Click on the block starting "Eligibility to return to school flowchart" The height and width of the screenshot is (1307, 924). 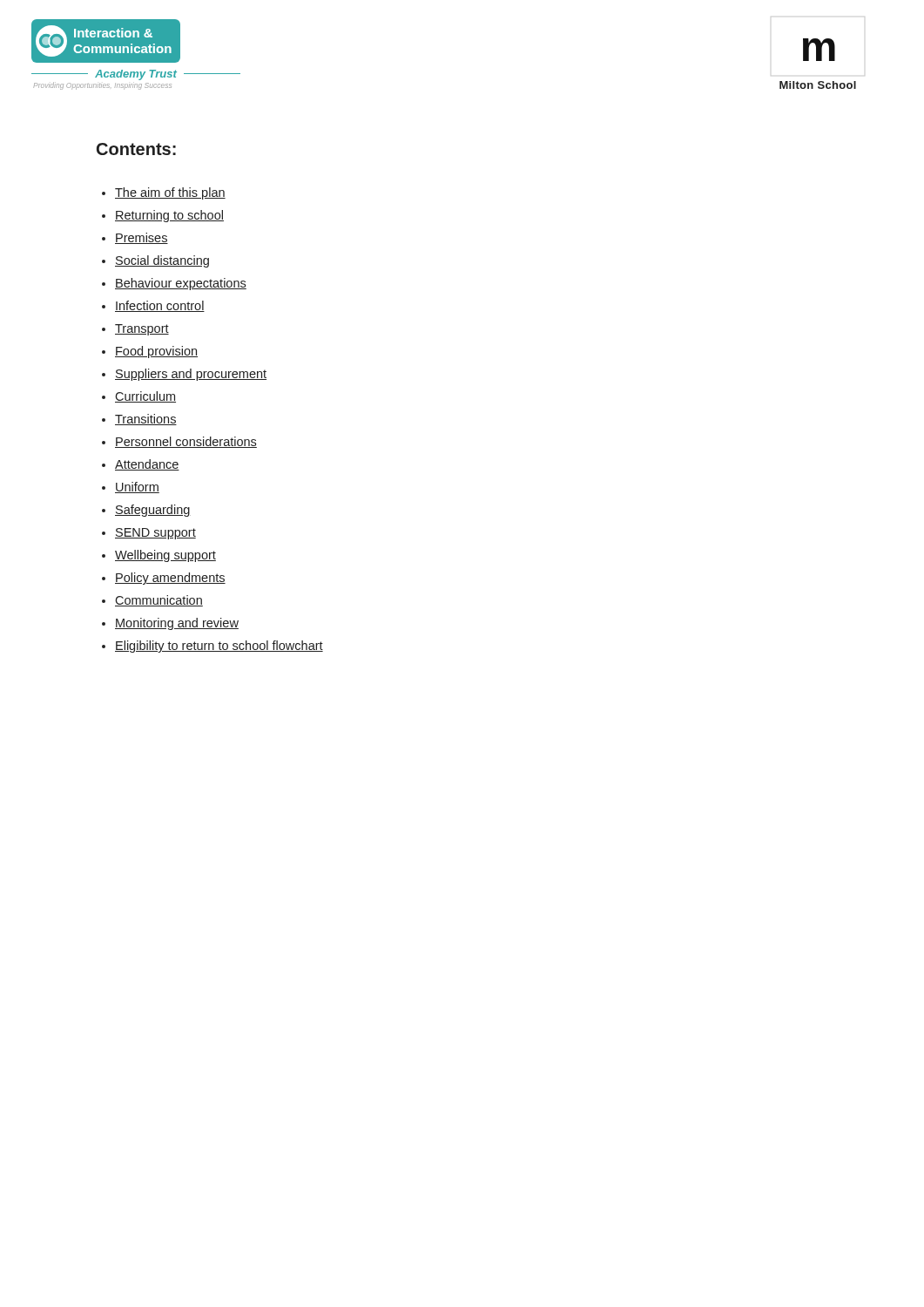pyautogui.click(x=209, y=646)
